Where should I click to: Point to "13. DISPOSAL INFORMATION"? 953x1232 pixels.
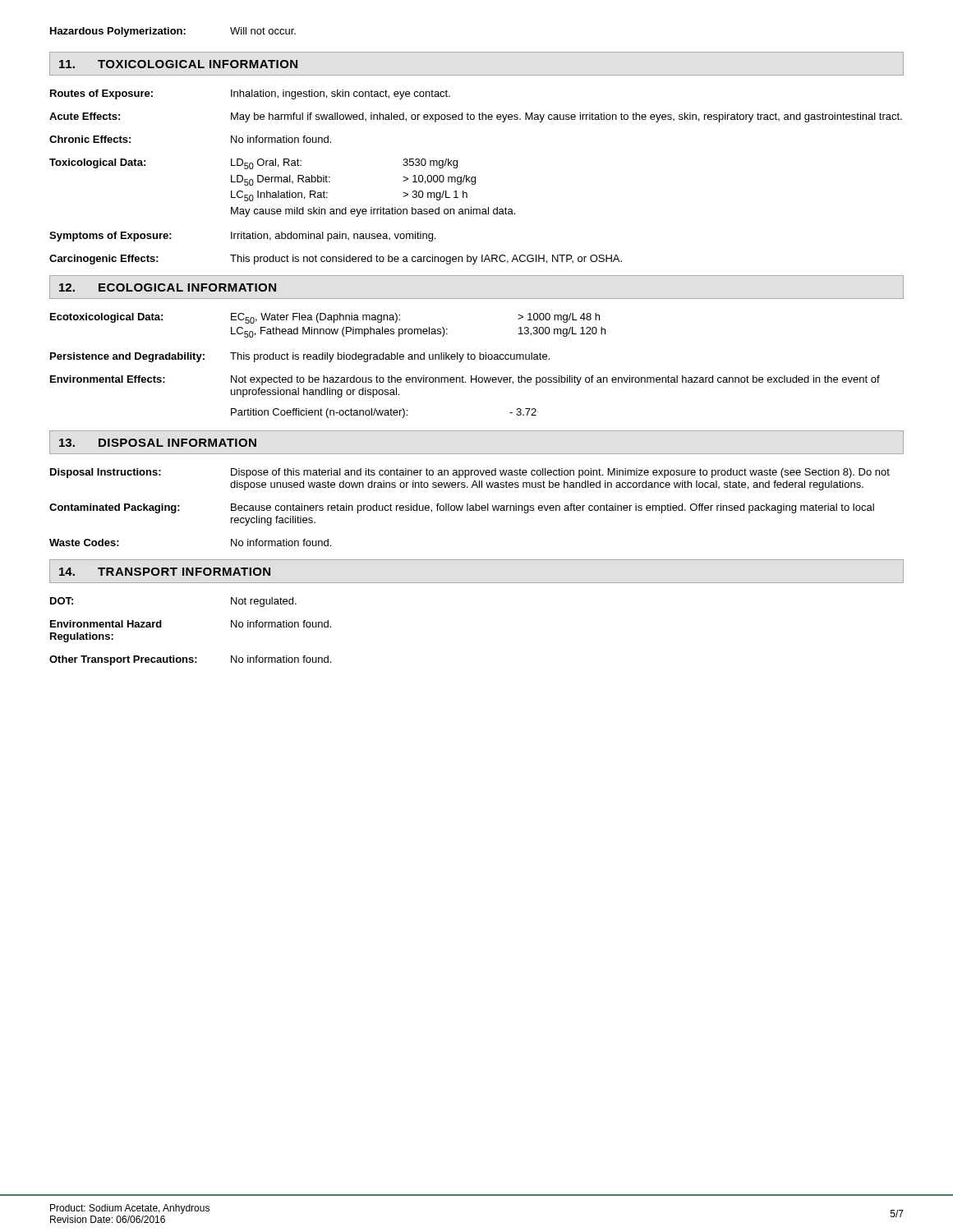click(x=158, y=442)
